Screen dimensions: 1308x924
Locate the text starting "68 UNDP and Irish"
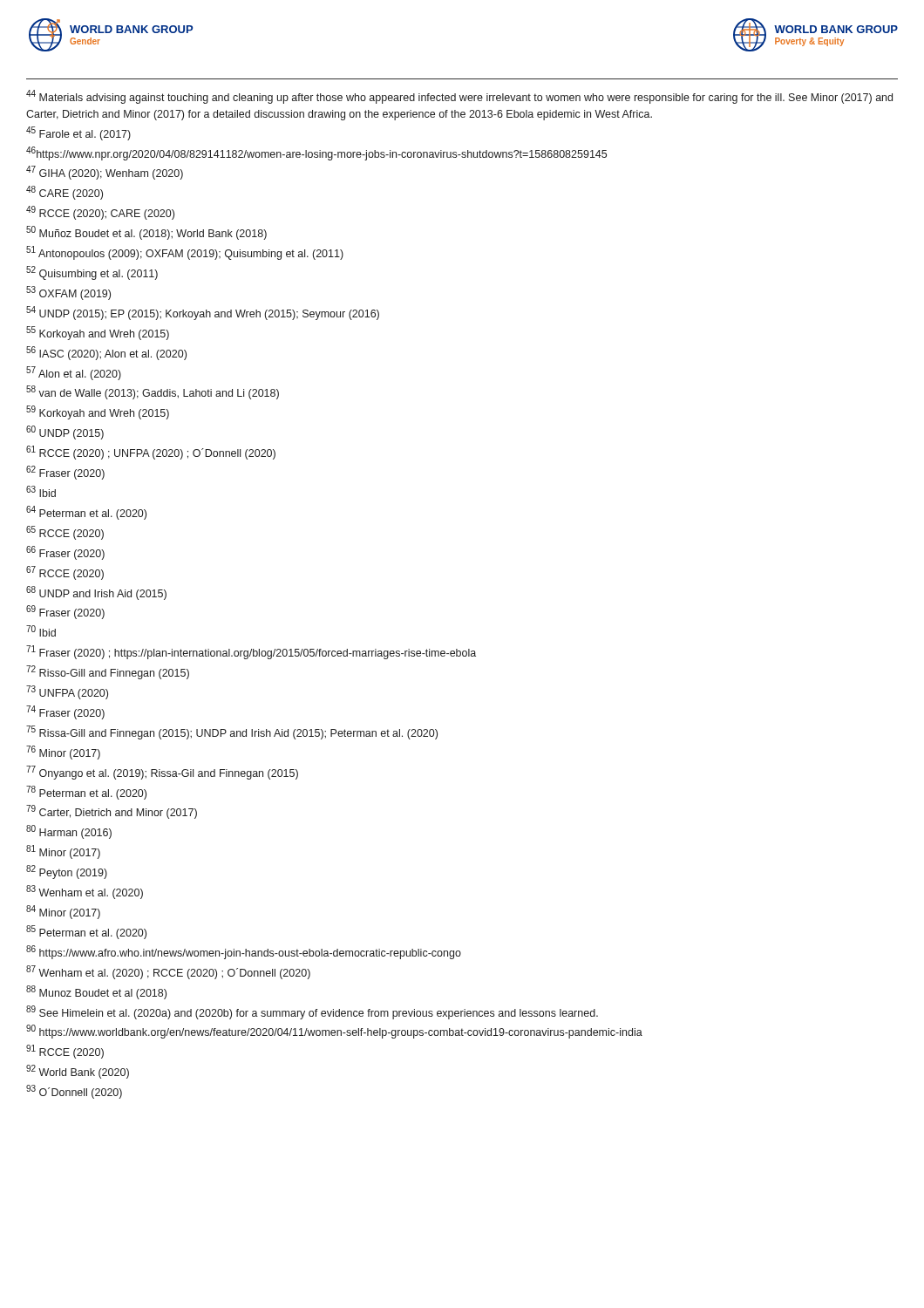coord(97,592)
